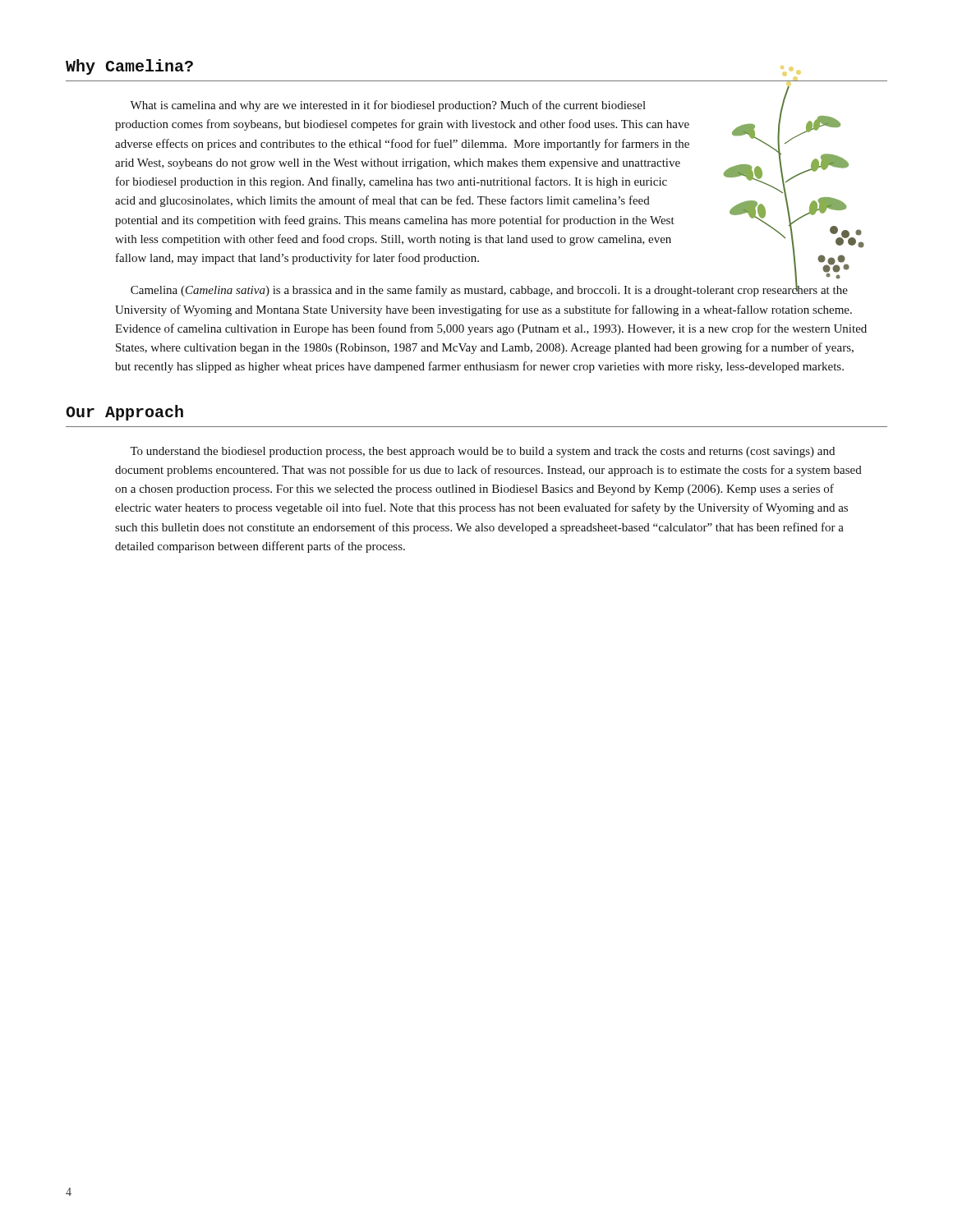Where does it say "Why Camelina?"?

pyautogui.click(x=130, y=67)
